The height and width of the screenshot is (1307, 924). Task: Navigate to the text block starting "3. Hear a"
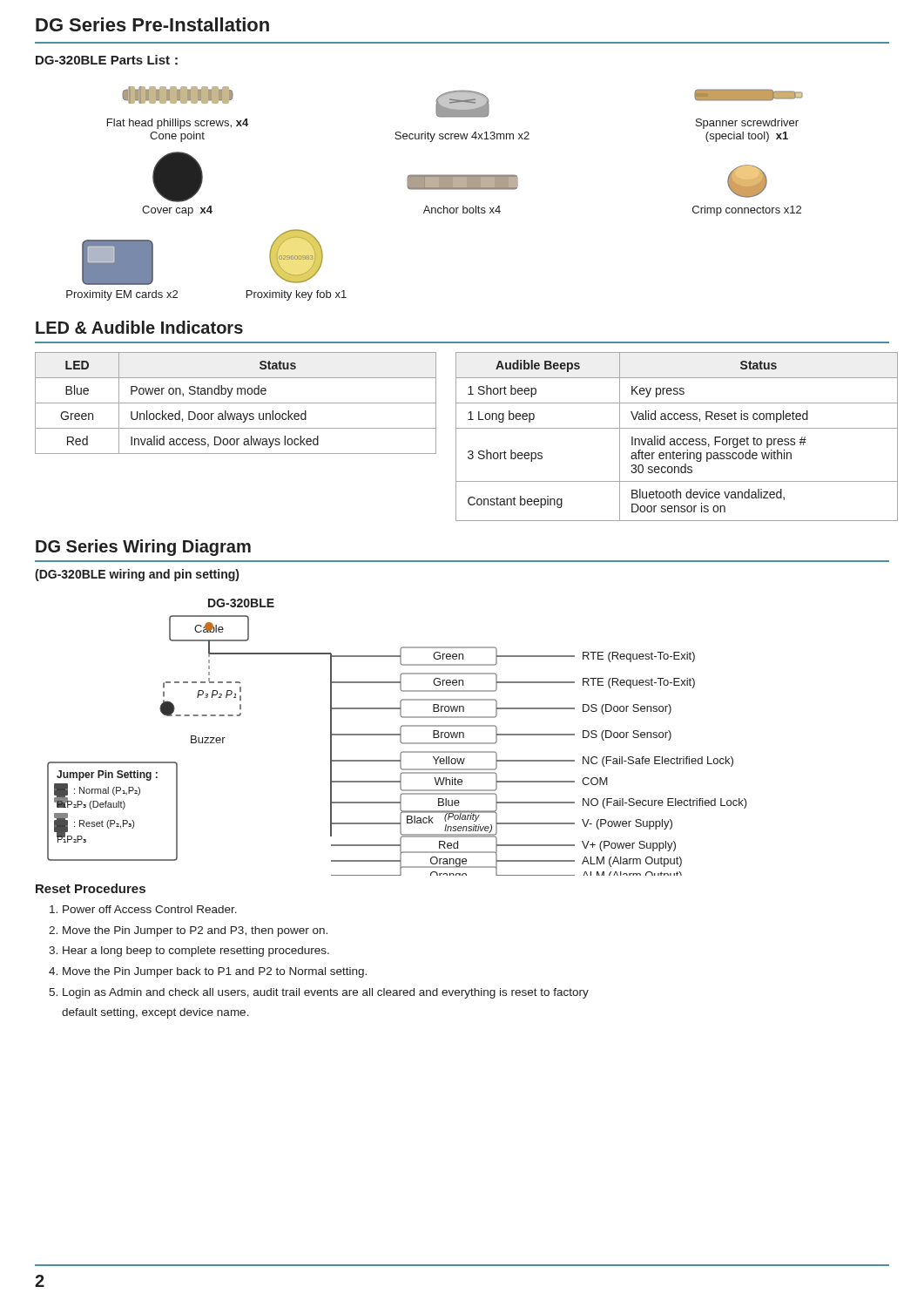tap(189, 950)
